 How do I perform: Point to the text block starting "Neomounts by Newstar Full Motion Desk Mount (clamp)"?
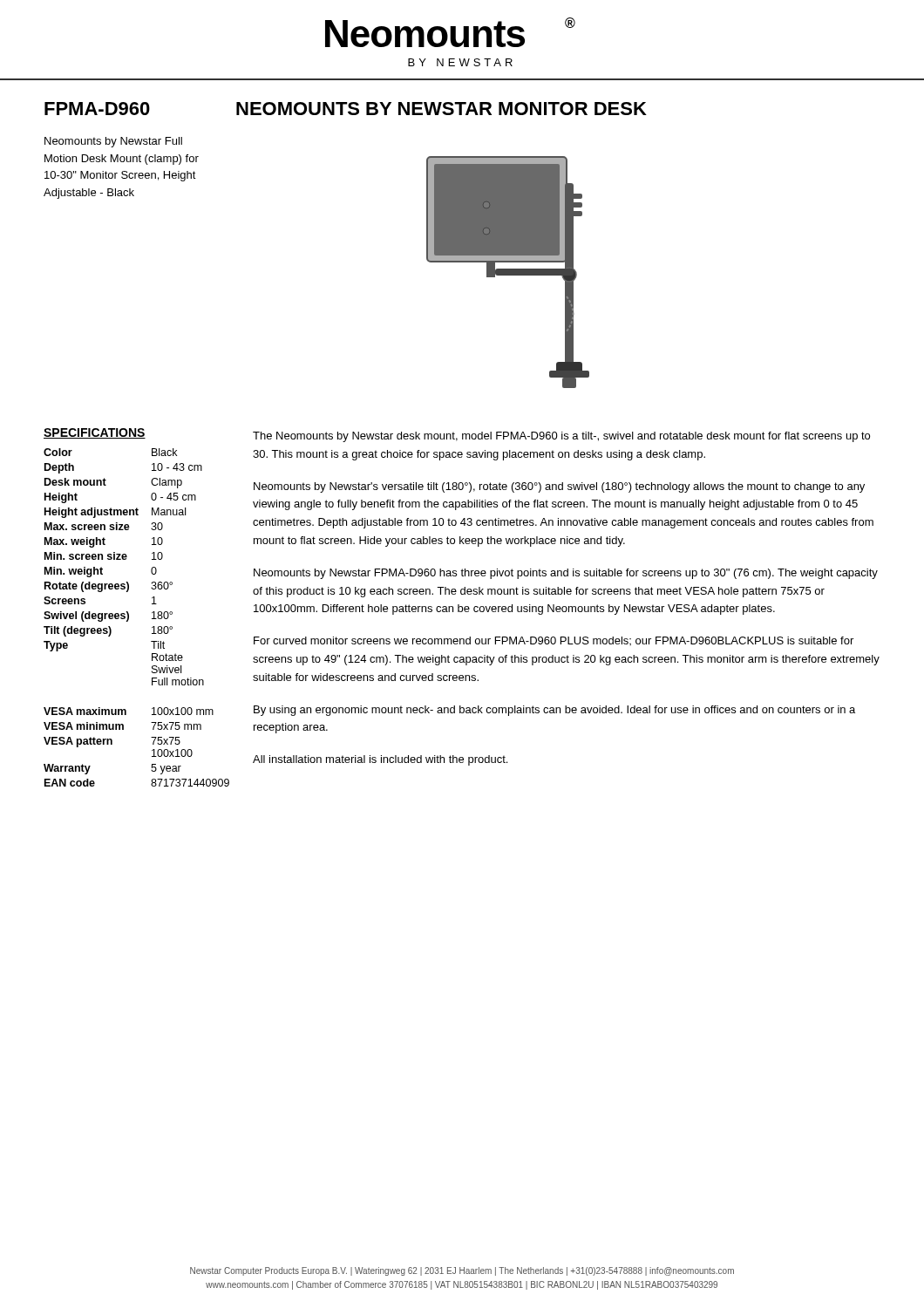point(121,166)
